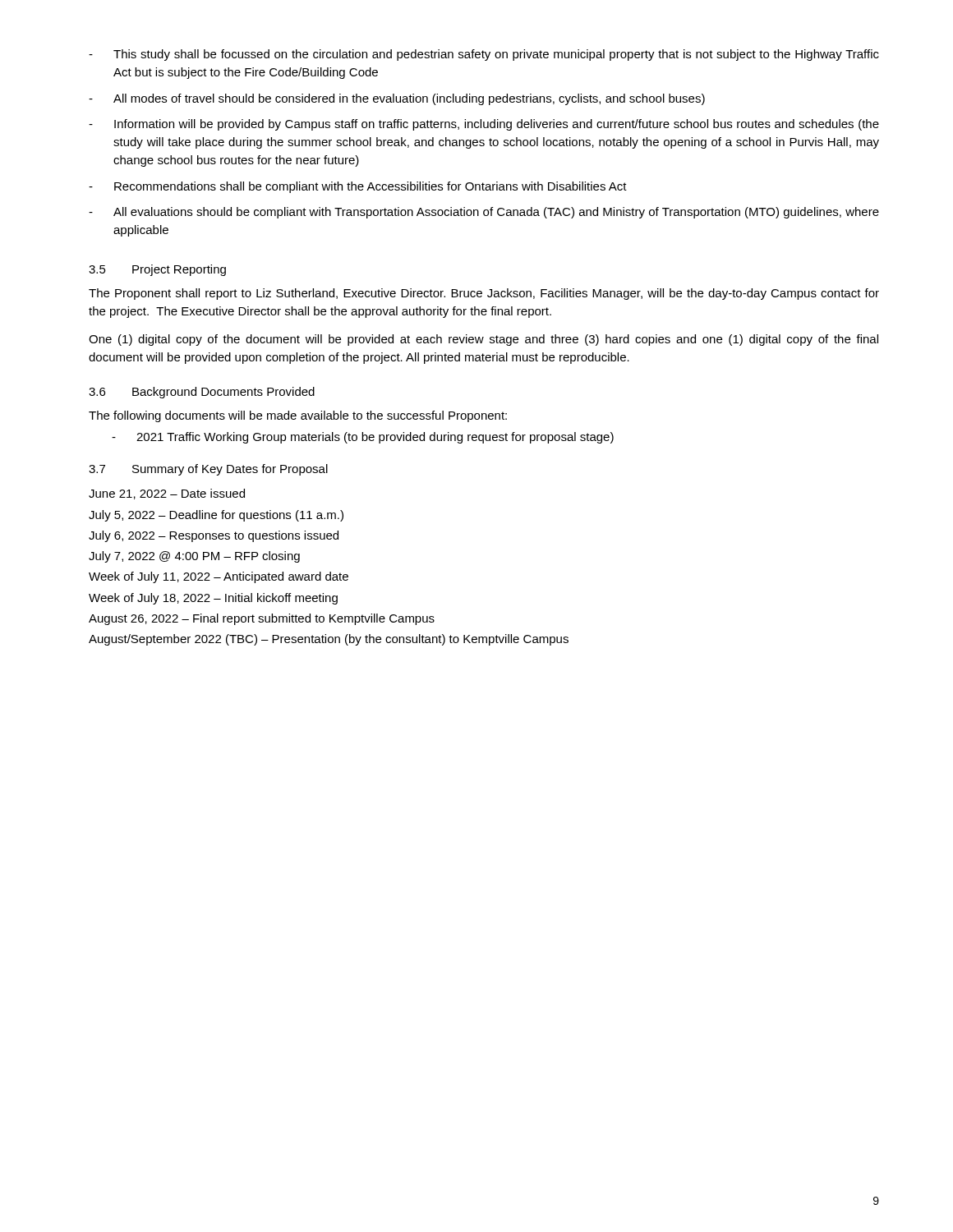Click on the list item with the text "- All evaluations"
Viewport: 953px width, 1232px height.
[484, 221]
